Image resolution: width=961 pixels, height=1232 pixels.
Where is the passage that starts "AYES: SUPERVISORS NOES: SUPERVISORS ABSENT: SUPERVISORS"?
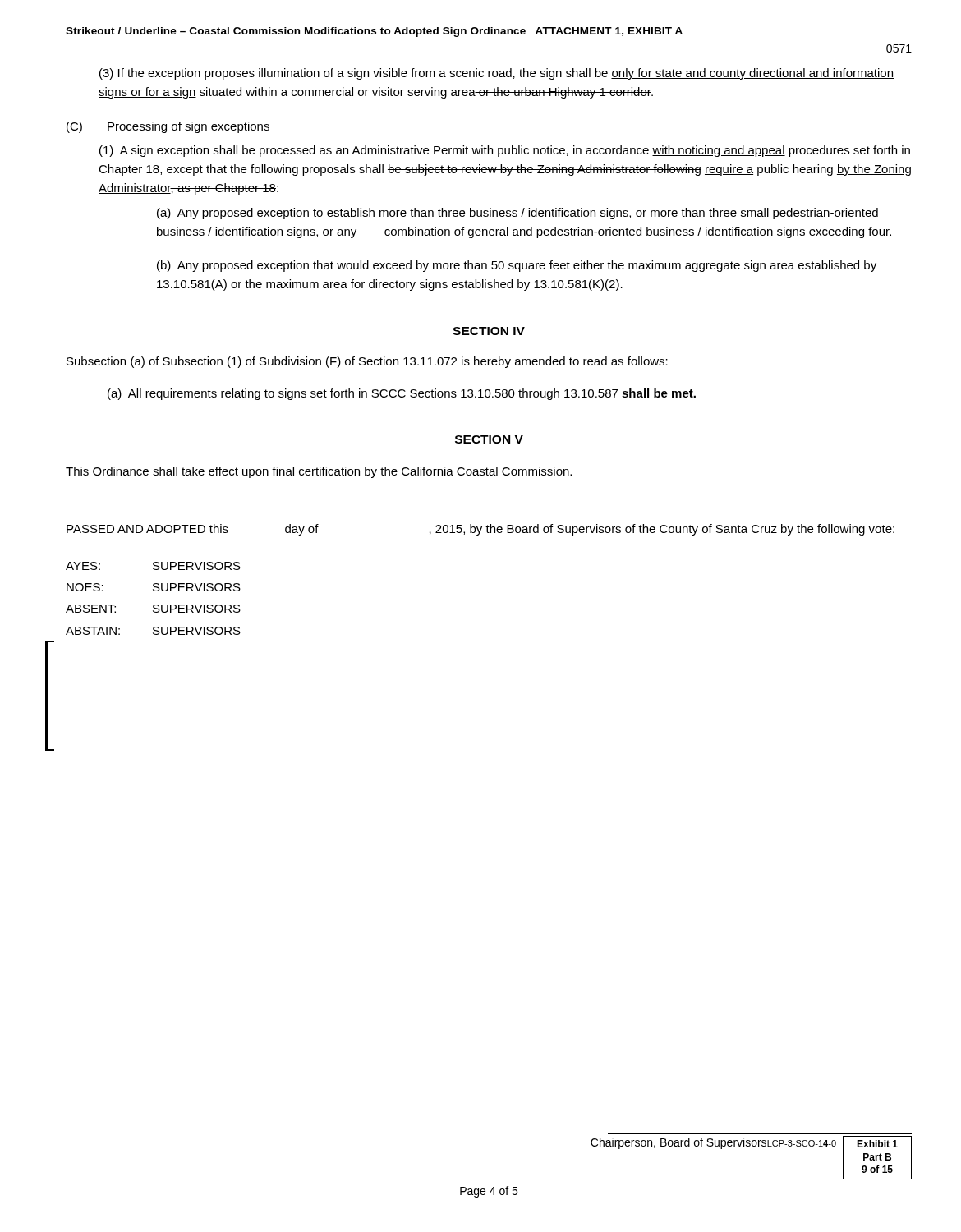click(x=153, y=566)
